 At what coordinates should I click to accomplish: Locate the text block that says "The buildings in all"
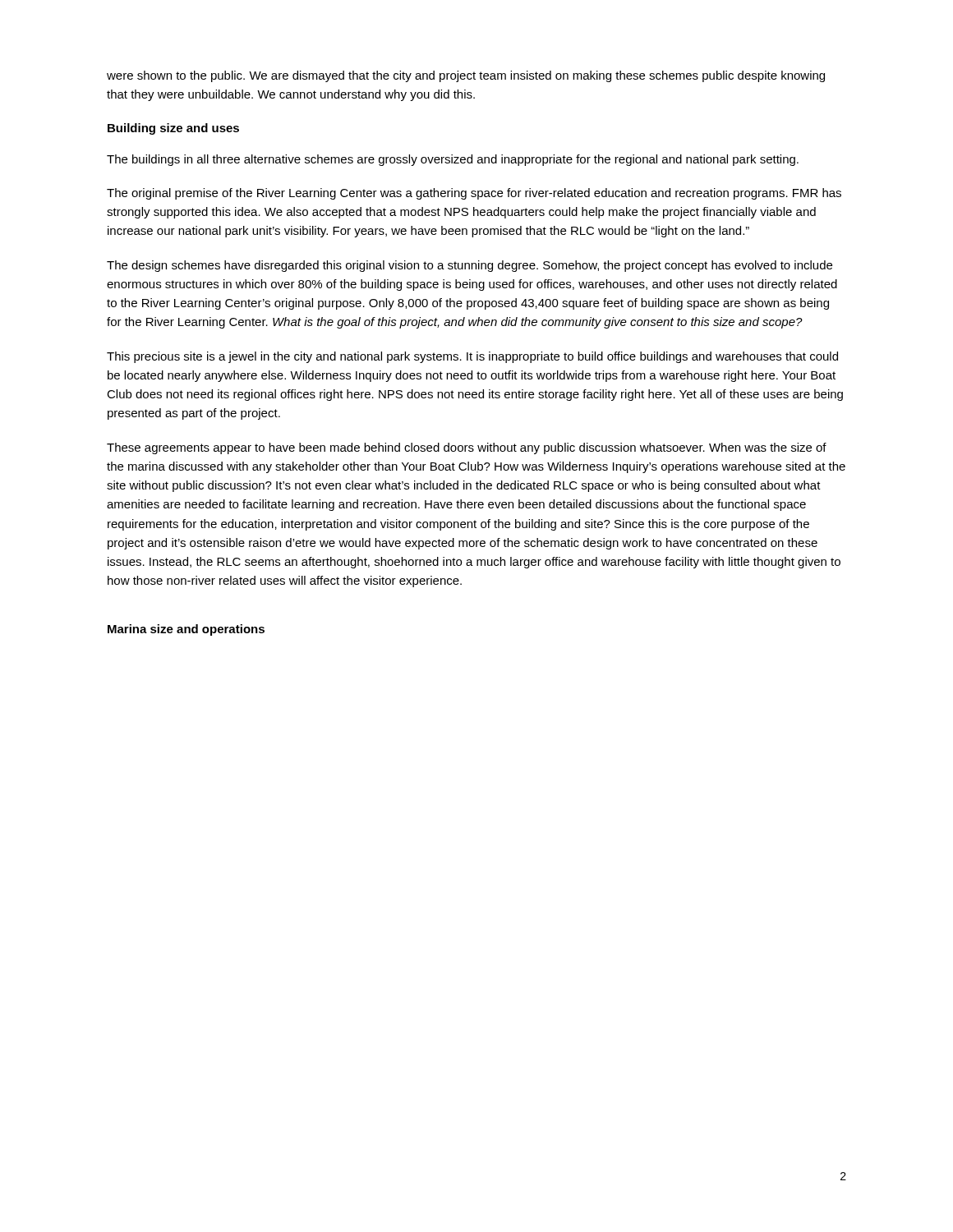(x=453, y=158)
